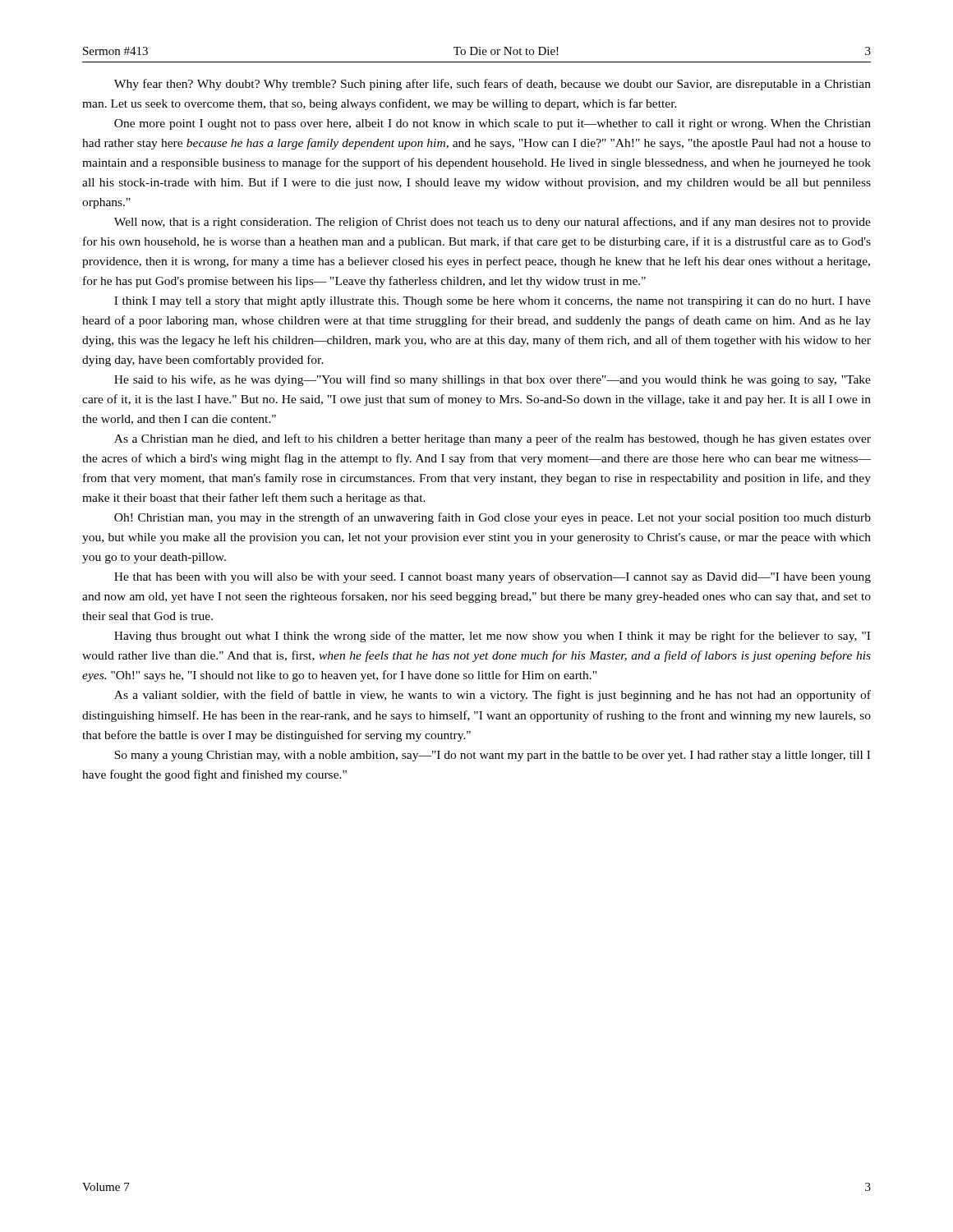Viewport: 953px width, 1232px height.
Task: Click on the element starting "Well now, that is a right"
Action: [x=476, y=251]
